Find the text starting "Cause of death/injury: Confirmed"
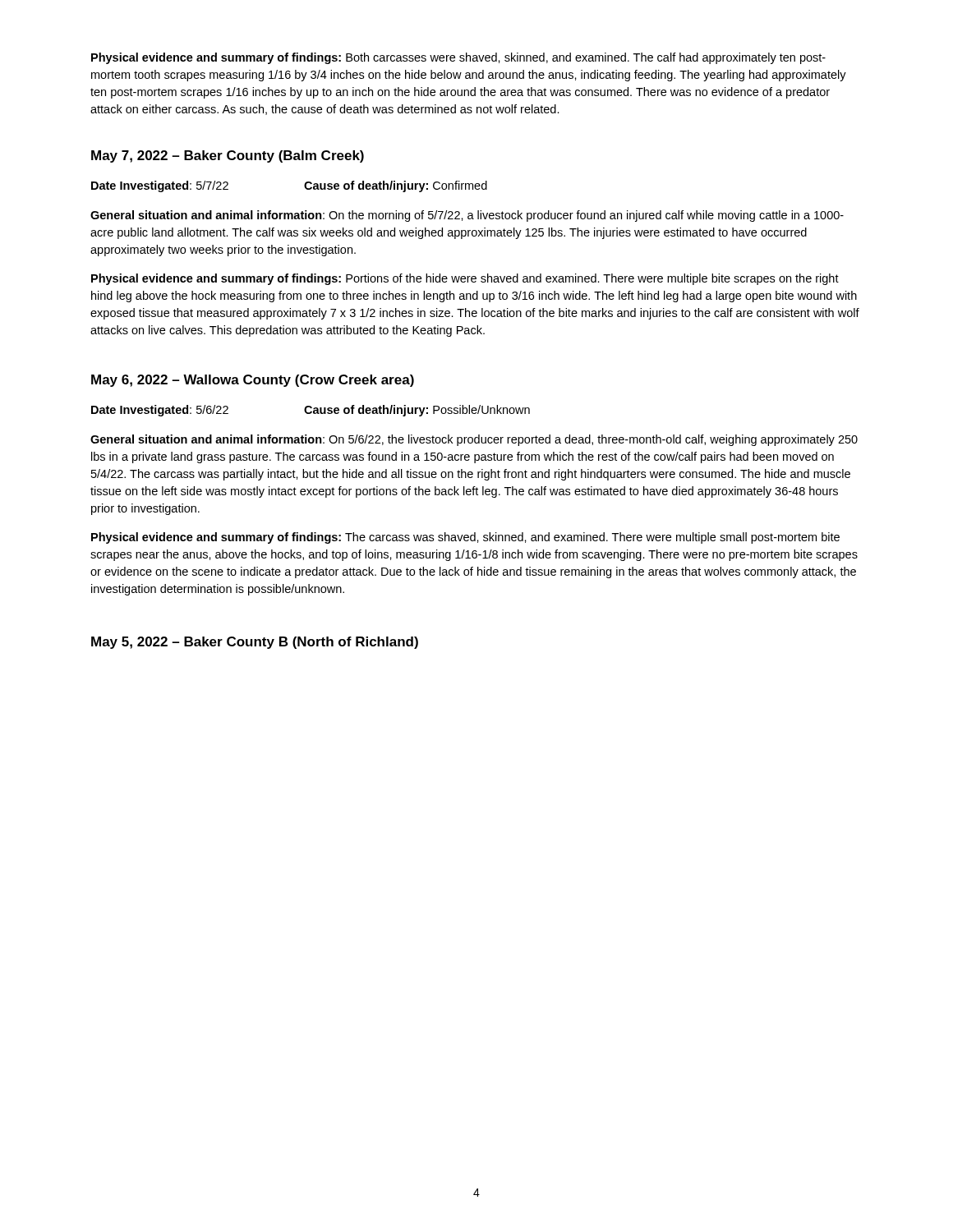 396,186
